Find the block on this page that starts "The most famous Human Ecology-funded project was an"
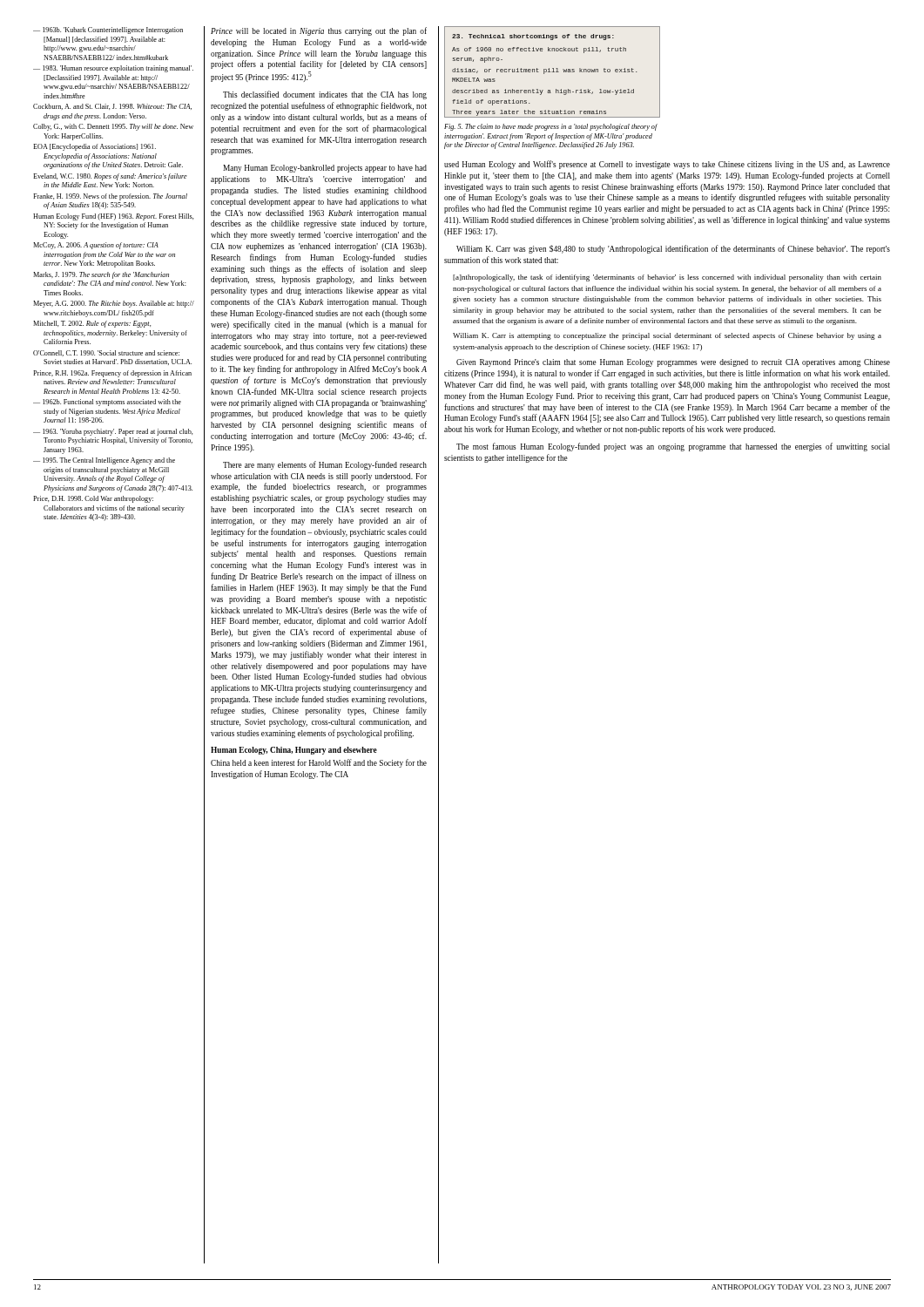Viewport: 924px width, 1307px height. tap(667, 453)
